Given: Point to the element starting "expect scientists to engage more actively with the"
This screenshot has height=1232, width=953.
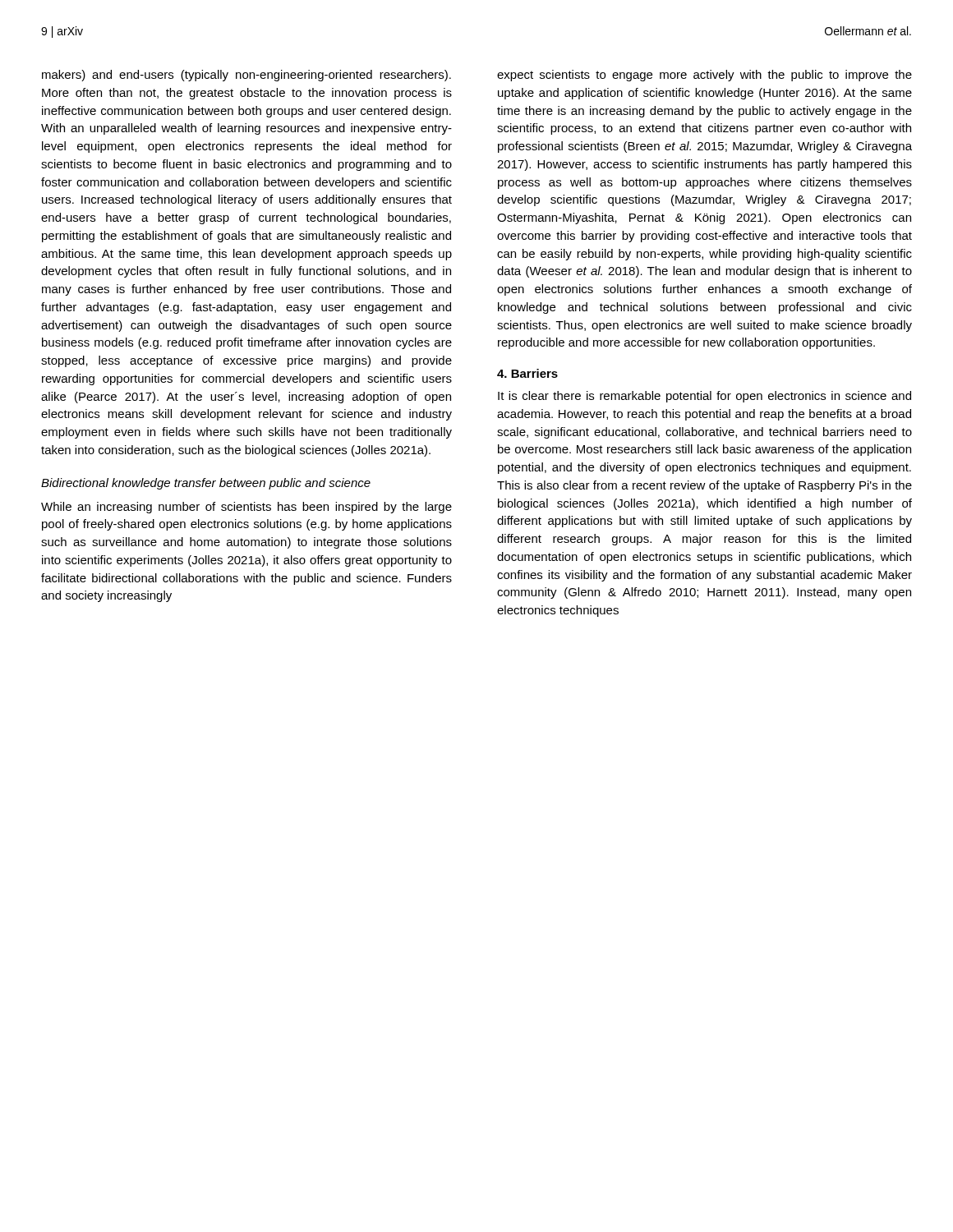Looking at the screenshot, I should tap(705, 209).
